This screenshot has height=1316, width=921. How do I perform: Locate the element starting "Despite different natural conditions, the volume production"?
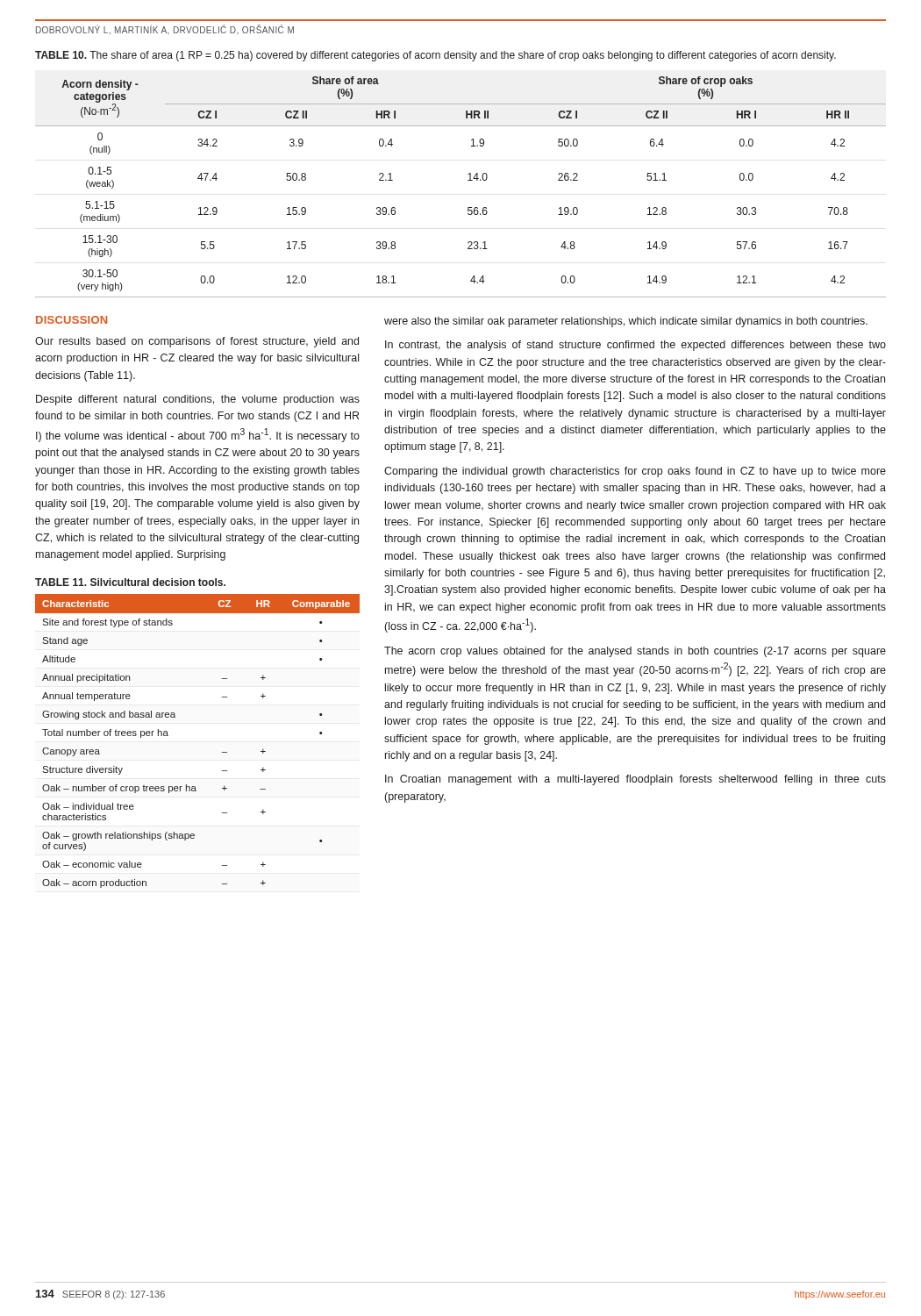click(197, 477)
